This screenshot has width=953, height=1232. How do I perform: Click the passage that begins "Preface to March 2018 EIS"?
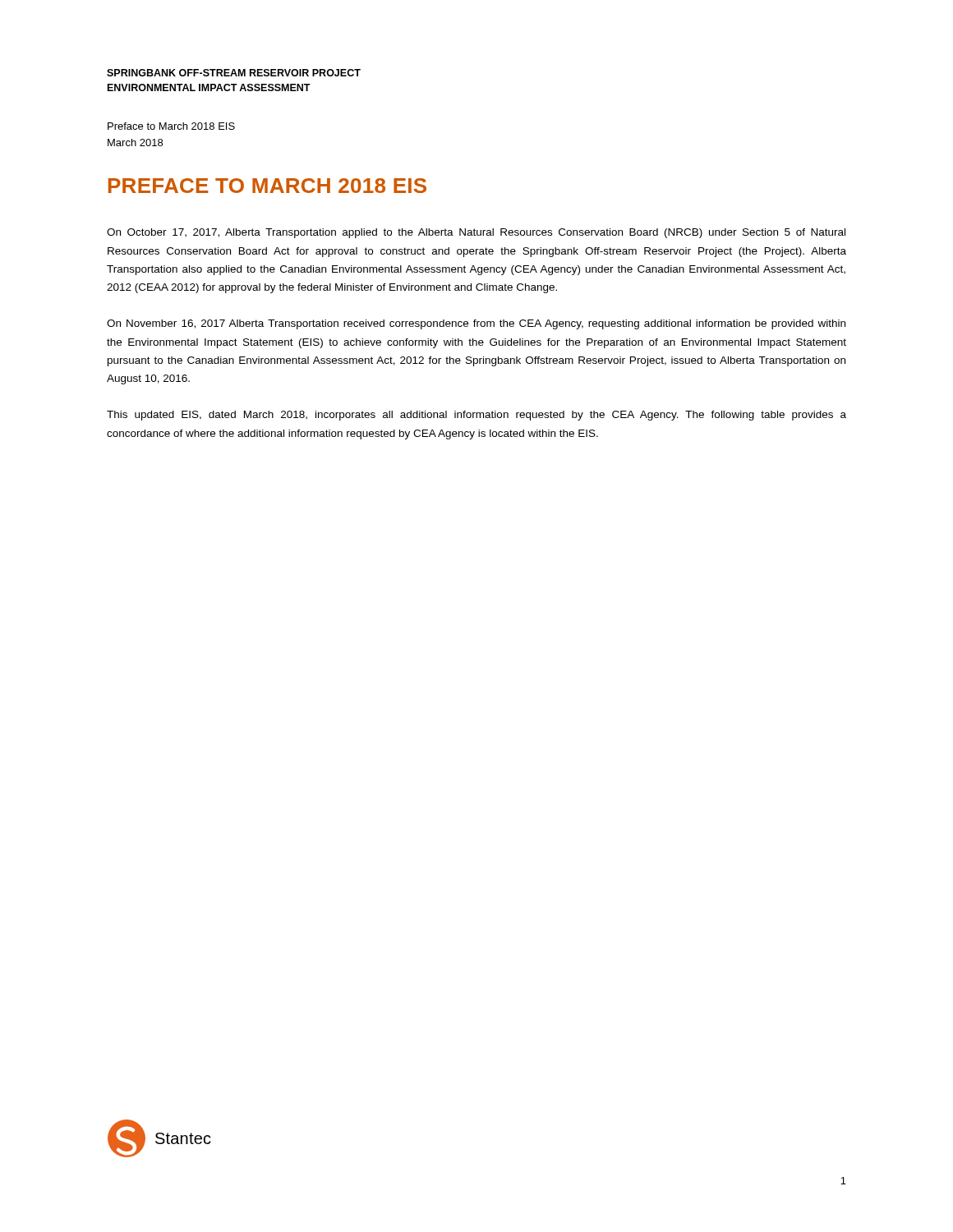[x=171, y=126]
